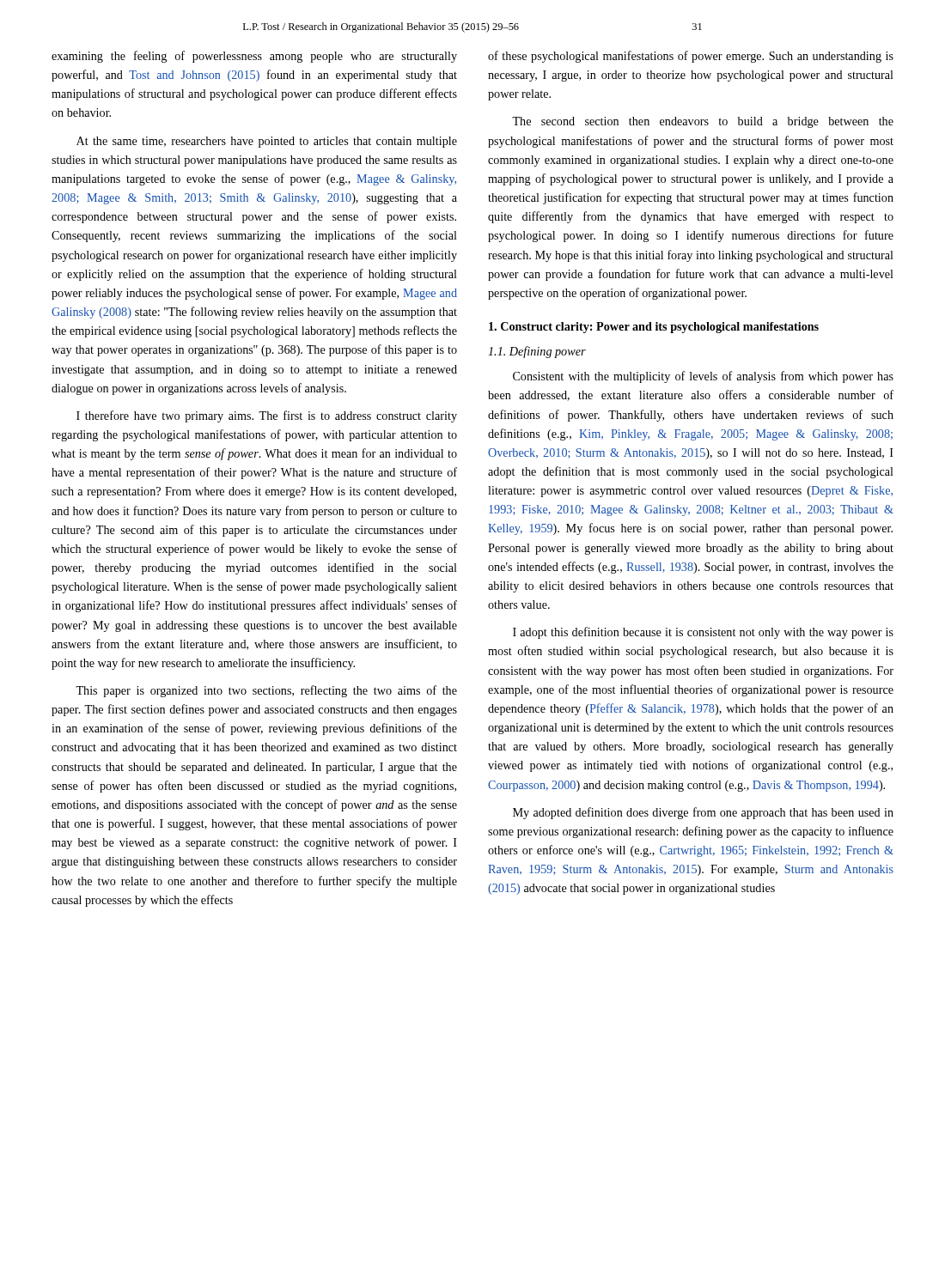Viewport: 945px width, 1288px height.
Task: Find the text block that says "This paper is organized into"
Action: coord(254,795)
